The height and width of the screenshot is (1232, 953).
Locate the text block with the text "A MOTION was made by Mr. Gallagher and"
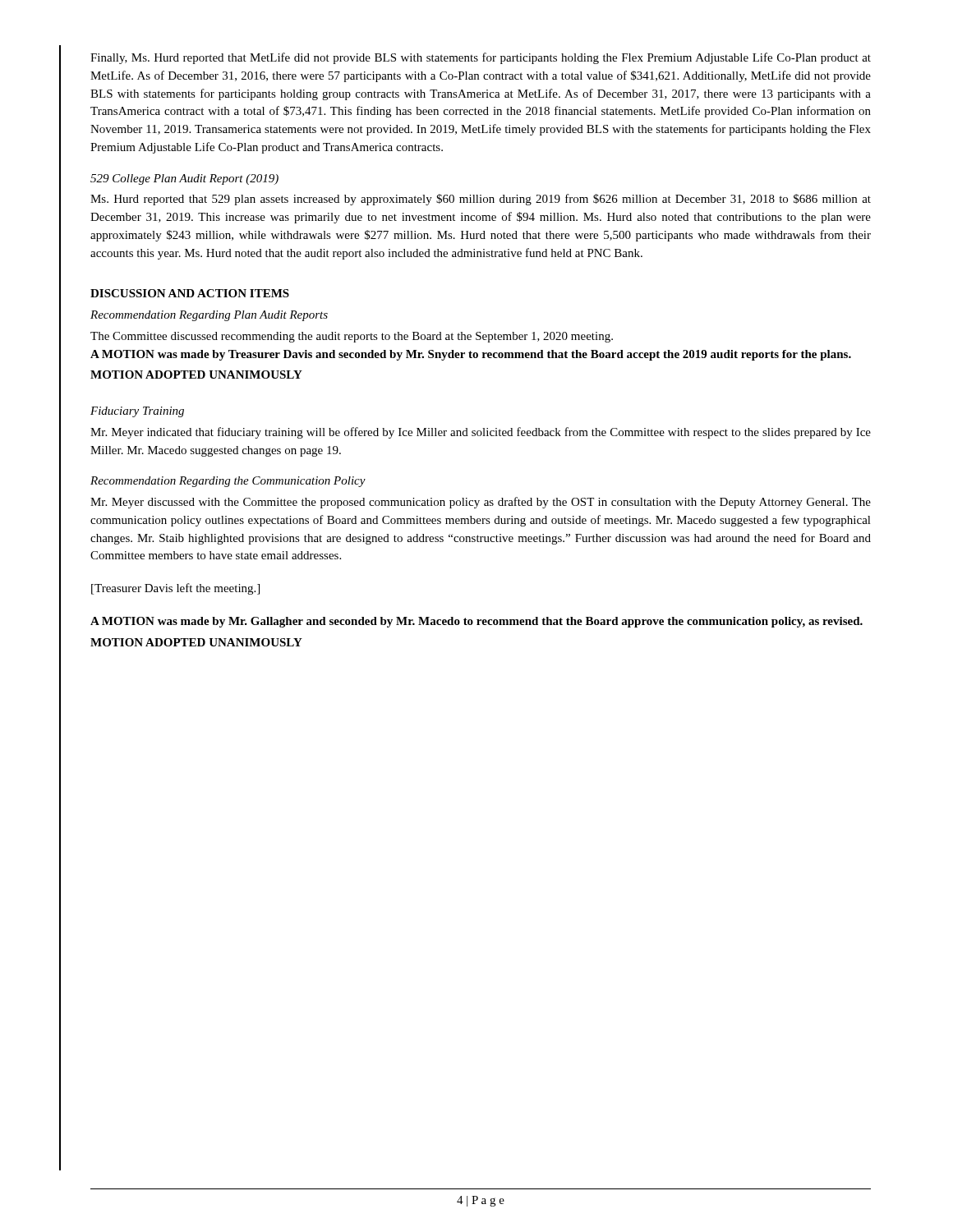coord(481,632)
